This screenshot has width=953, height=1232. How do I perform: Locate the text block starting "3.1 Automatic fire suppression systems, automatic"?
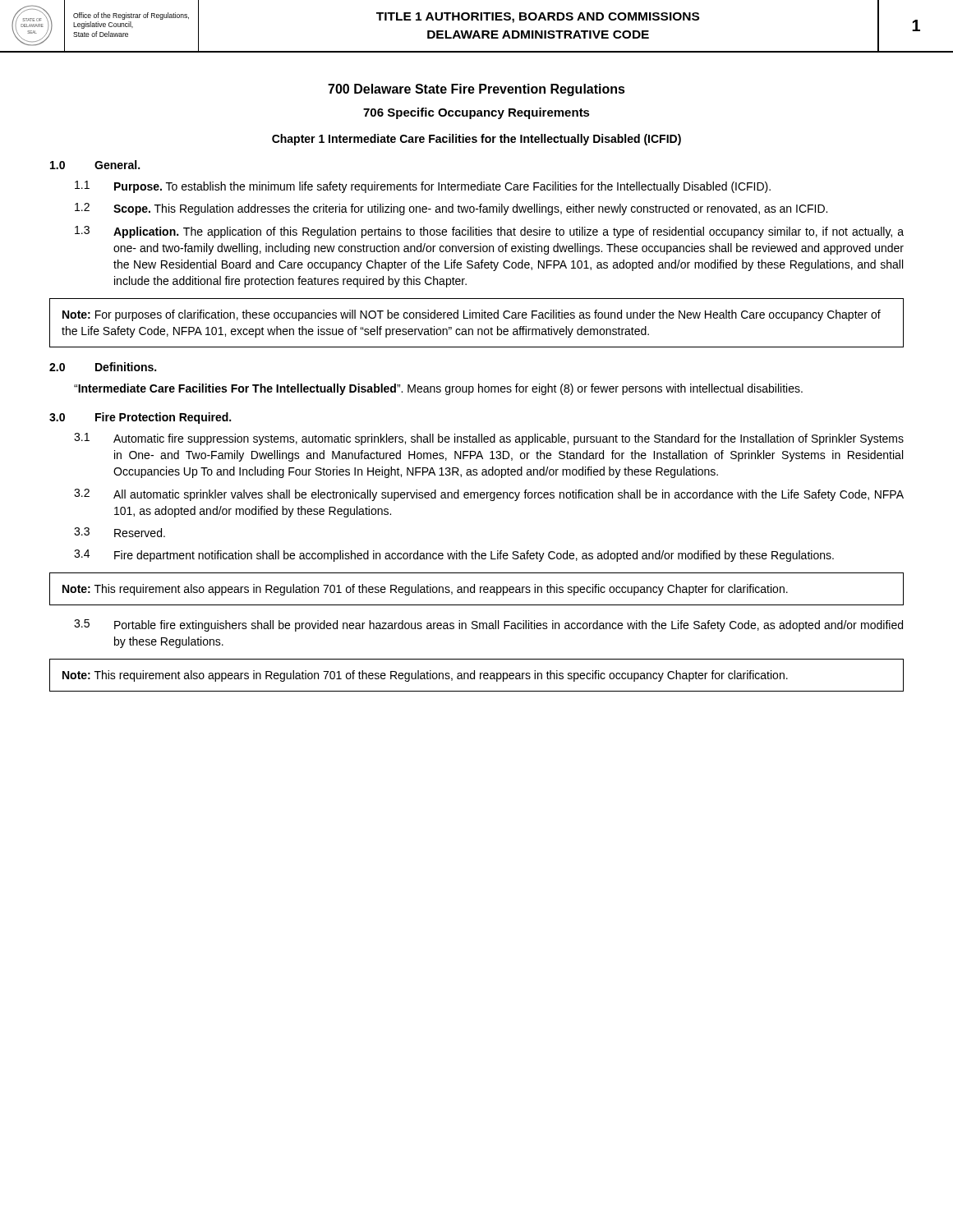coord(489,455)
